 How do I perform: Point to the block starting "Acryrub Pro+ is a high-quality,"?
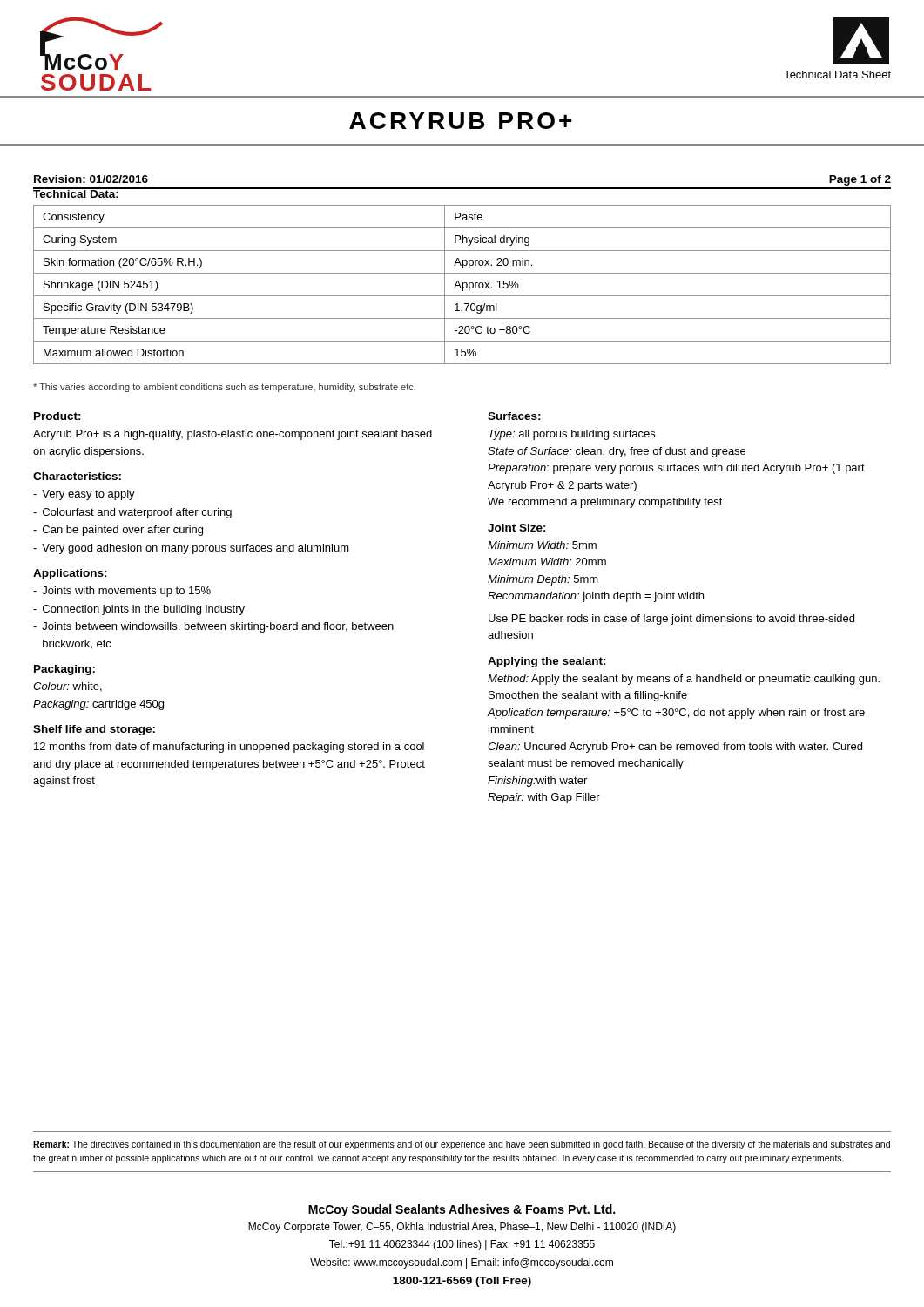233,442
